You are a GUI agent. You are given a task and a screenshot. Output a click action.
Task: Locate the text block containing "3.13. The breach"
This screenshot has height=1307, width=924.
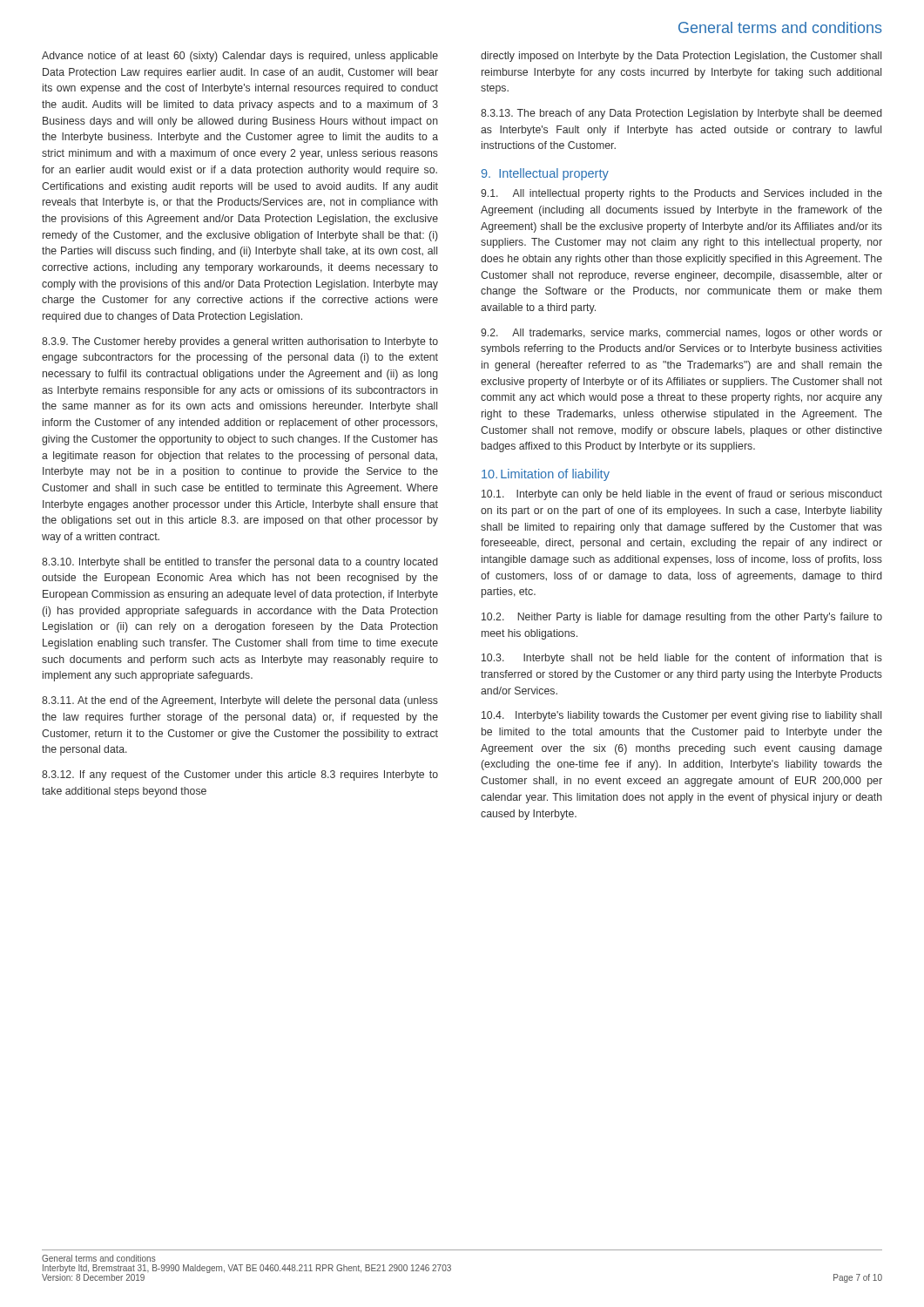(681, 130)
